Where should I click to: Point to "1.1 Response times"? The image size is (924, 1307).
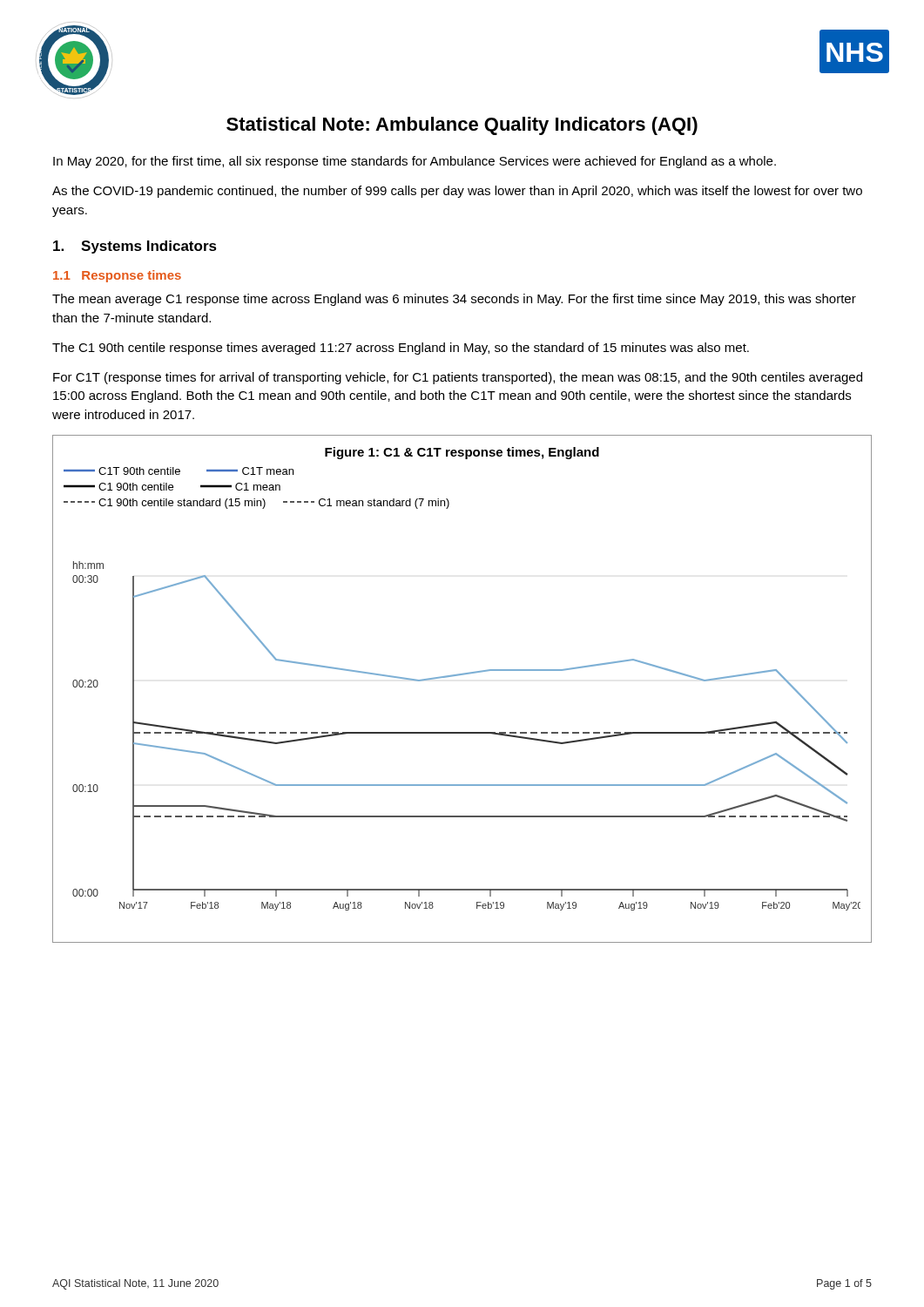(x=117, y=276)
